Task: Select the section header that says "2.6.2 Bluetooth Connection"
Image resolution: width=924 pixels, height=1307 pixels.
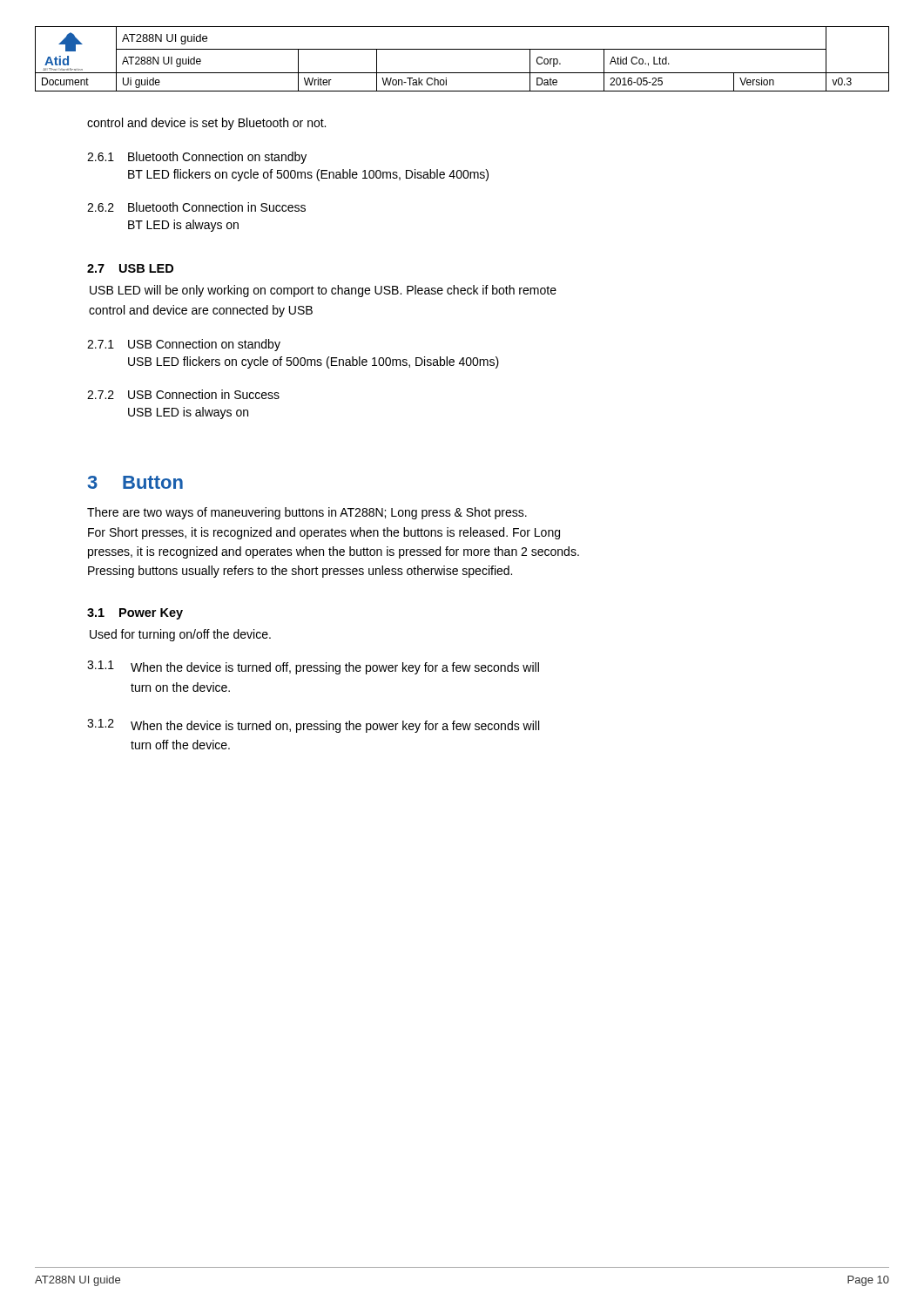Action: (x=197, y=208)
